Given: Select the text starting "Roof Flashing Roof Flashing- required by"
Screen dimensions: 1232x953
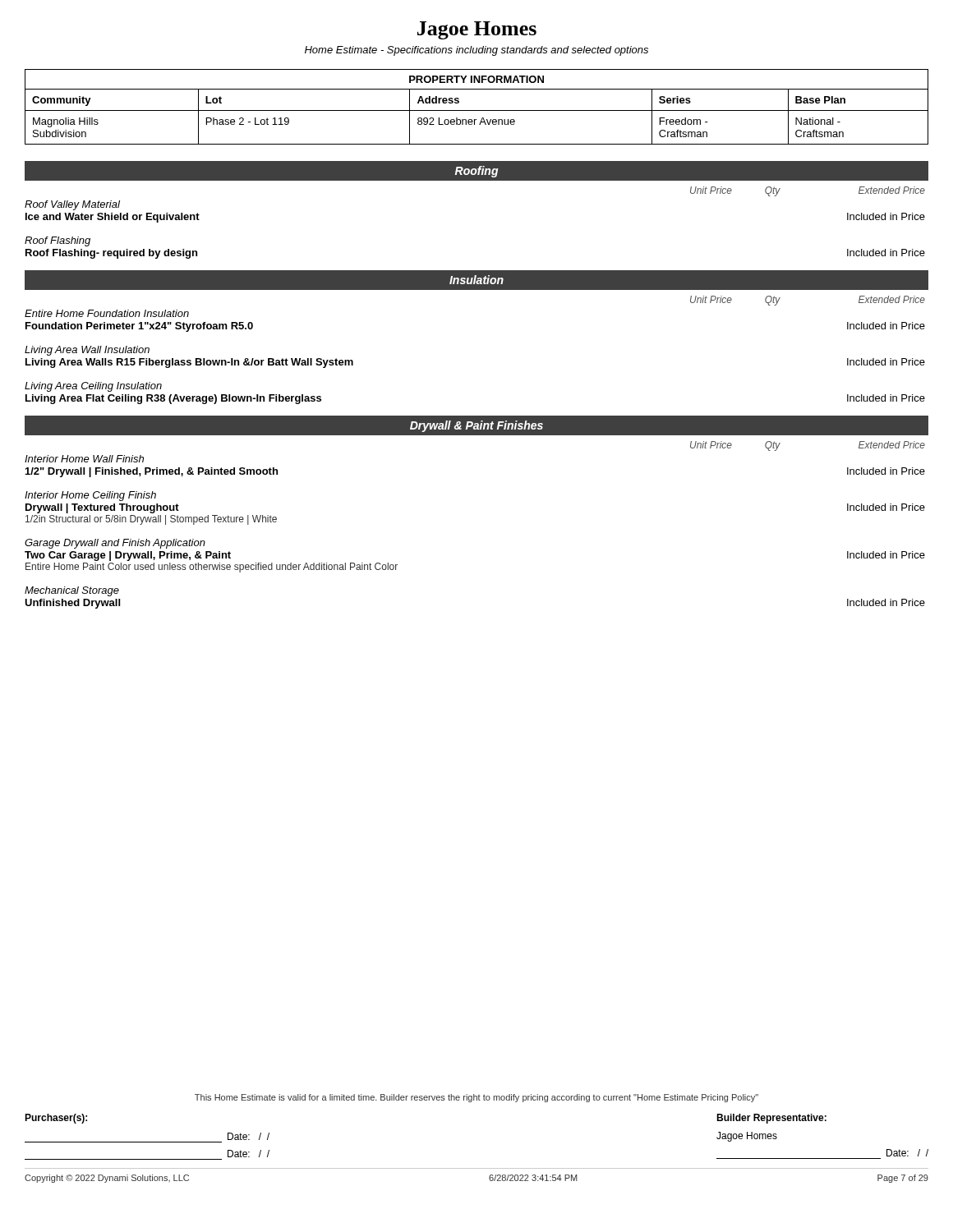Looking at the screenshot, I should click(x=58, y=241).
